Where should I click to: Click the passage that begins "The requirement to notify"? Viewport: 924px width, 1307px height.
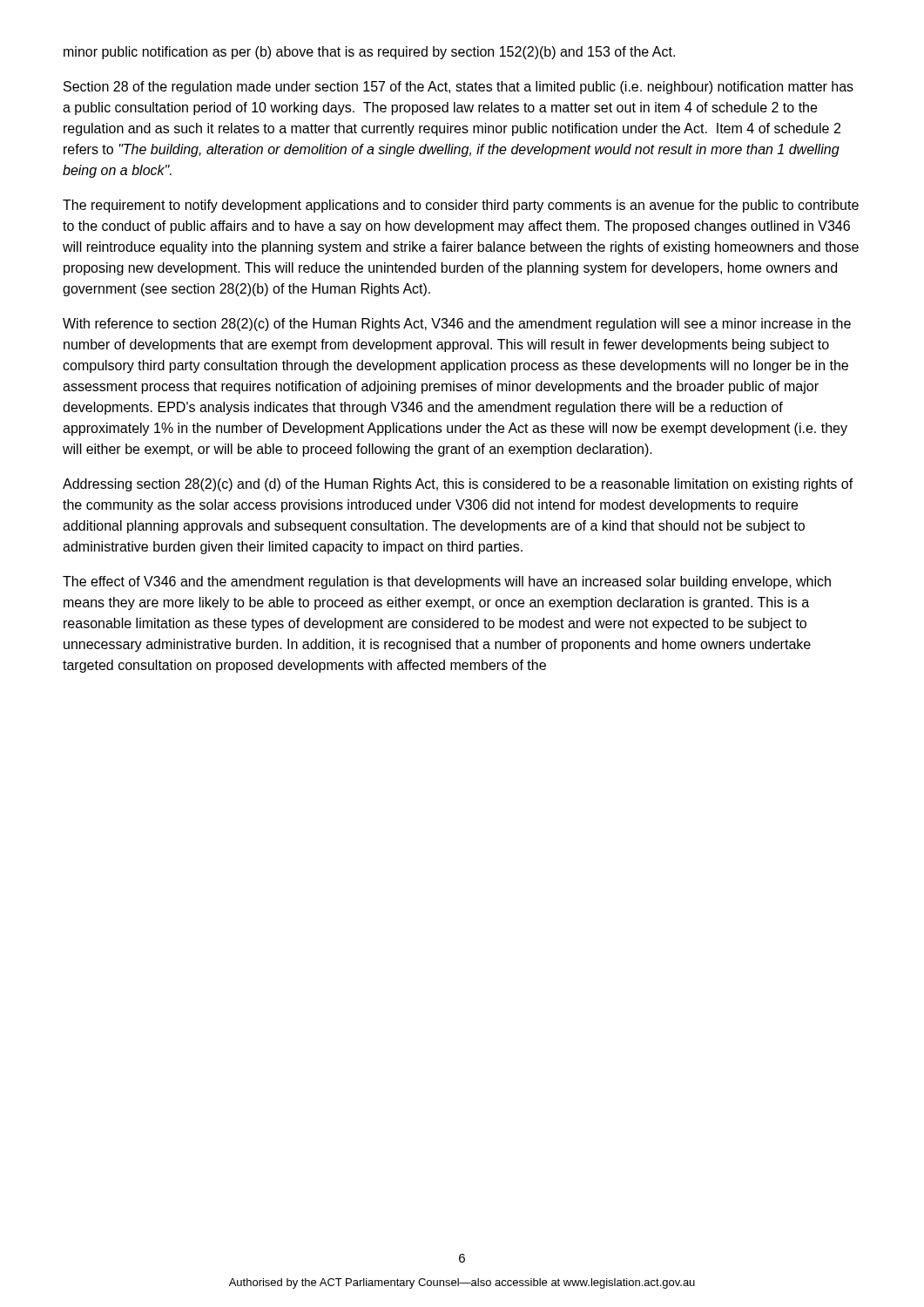pyautogui.click(x=461, y=247)
